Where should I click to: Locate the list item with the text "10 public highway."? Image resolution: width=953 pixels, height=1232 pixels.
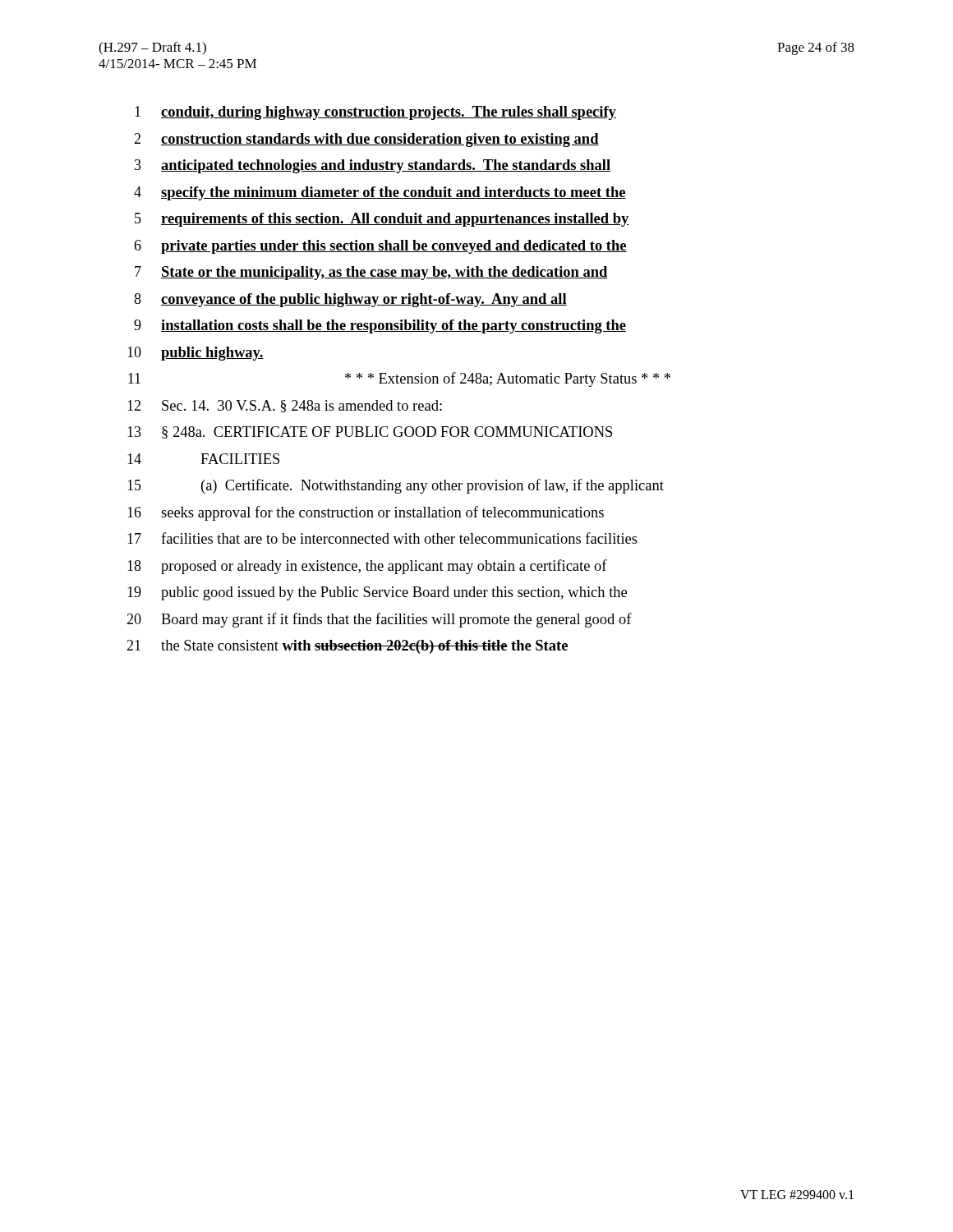click(196, 354)
